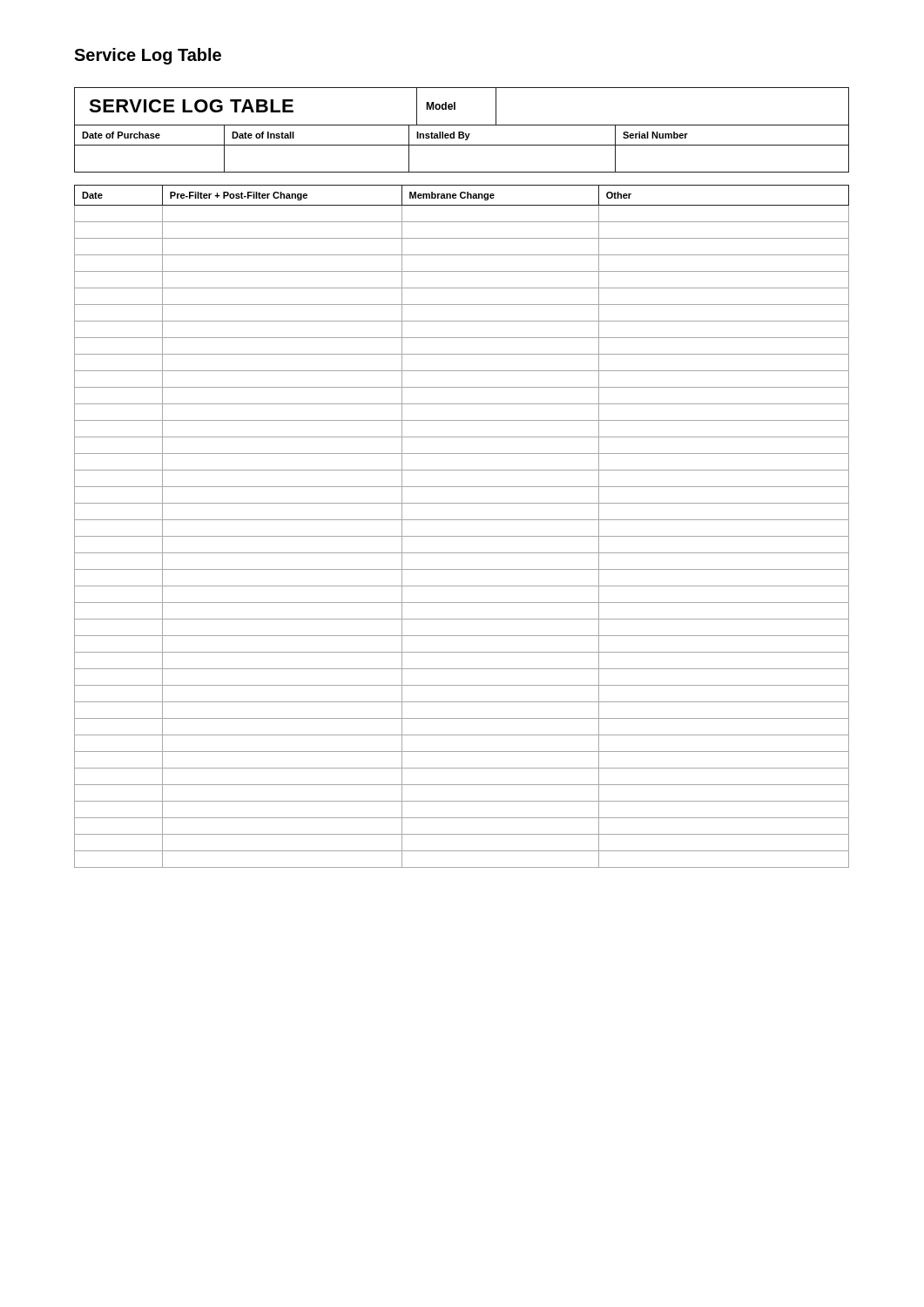The height and width of the screenshot is (1307, 924).
Task: Click on the table containing "Pre-Filter + Post-Filter"
Action: click(x=462, y=526)
